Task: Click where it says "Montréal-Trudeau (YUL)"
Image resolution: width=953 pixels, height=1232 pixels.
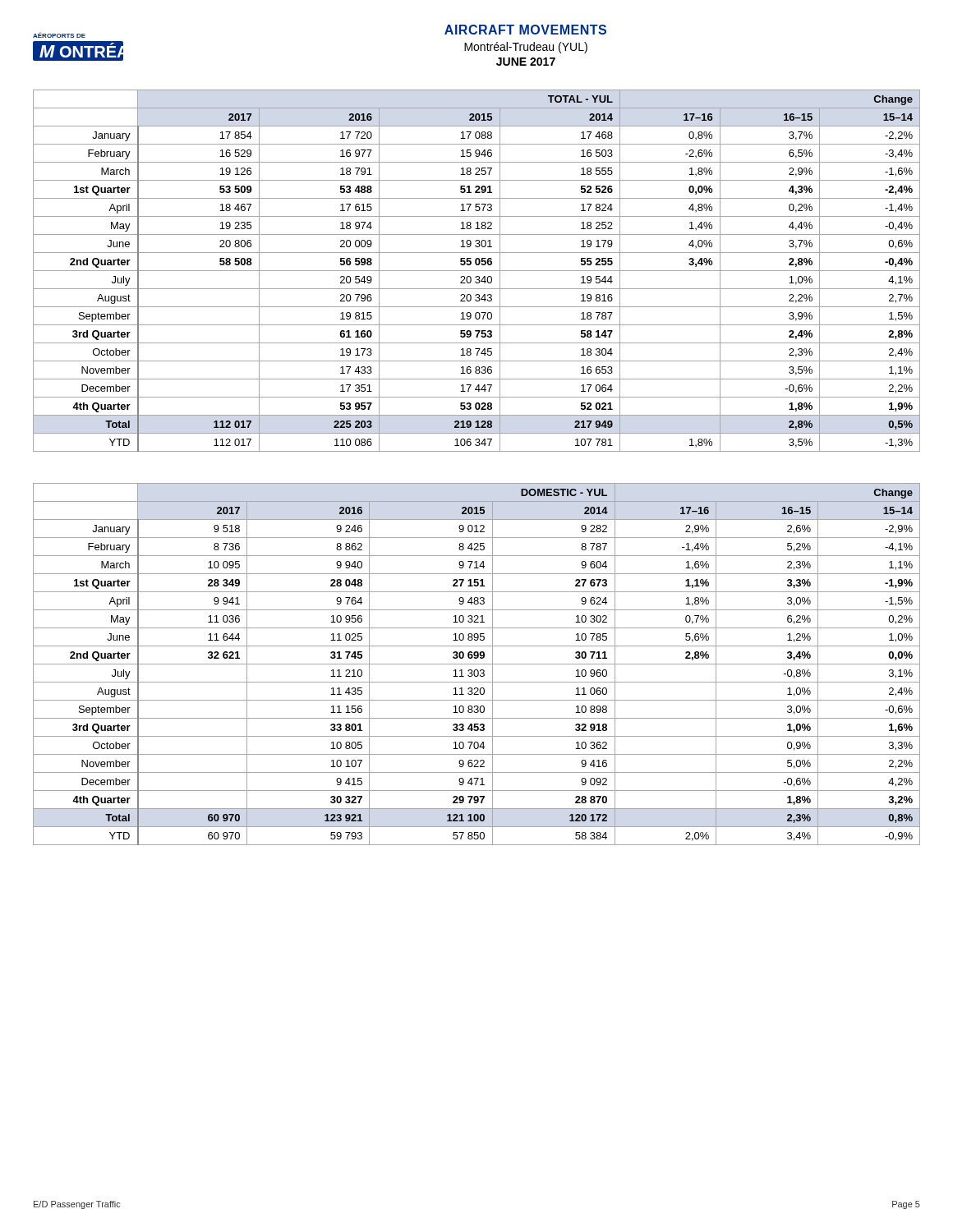Action: click(x=526, y=47)
